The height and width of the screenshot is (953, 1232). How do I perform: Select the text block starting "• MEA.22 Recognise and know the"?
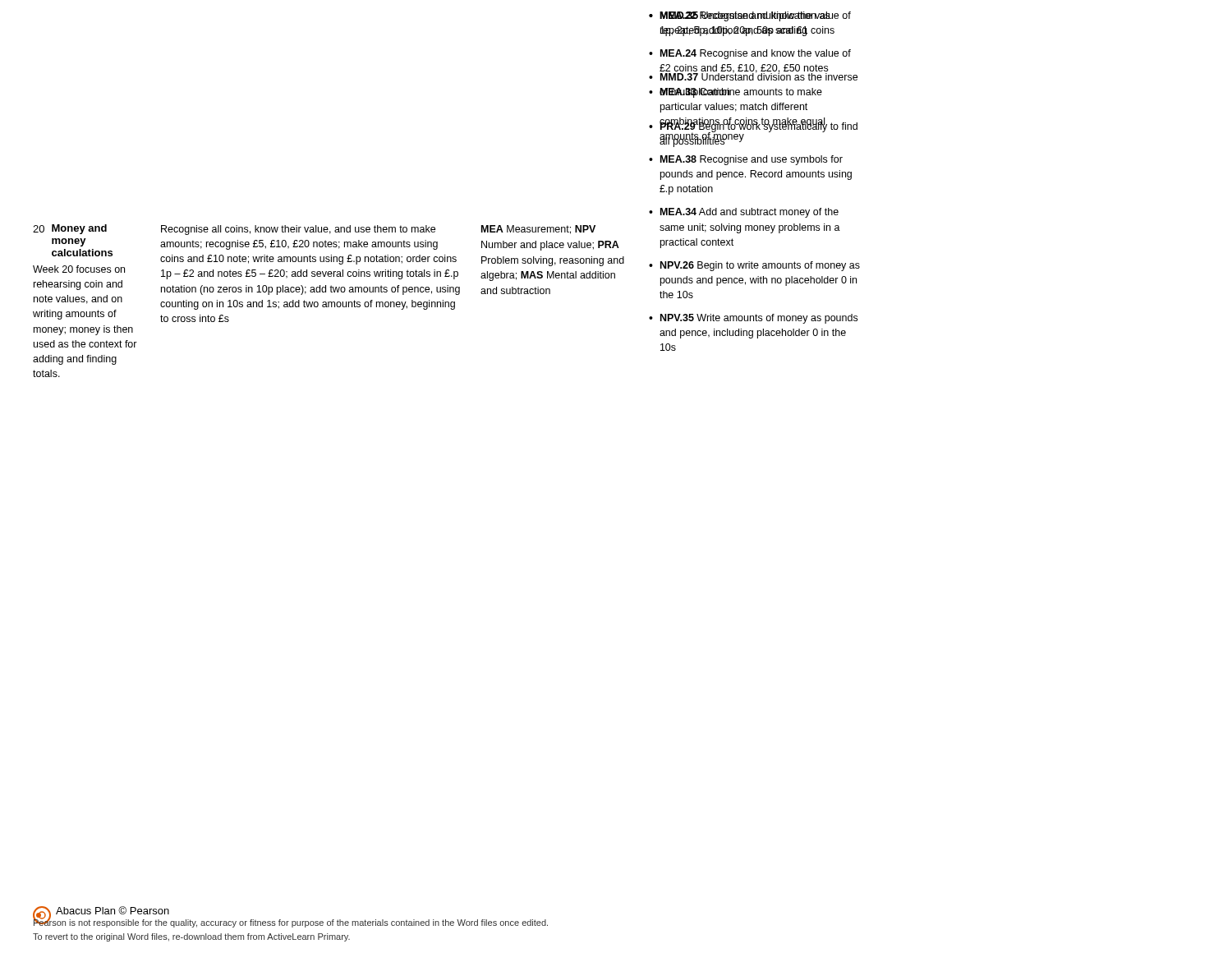tap(756, 23)
